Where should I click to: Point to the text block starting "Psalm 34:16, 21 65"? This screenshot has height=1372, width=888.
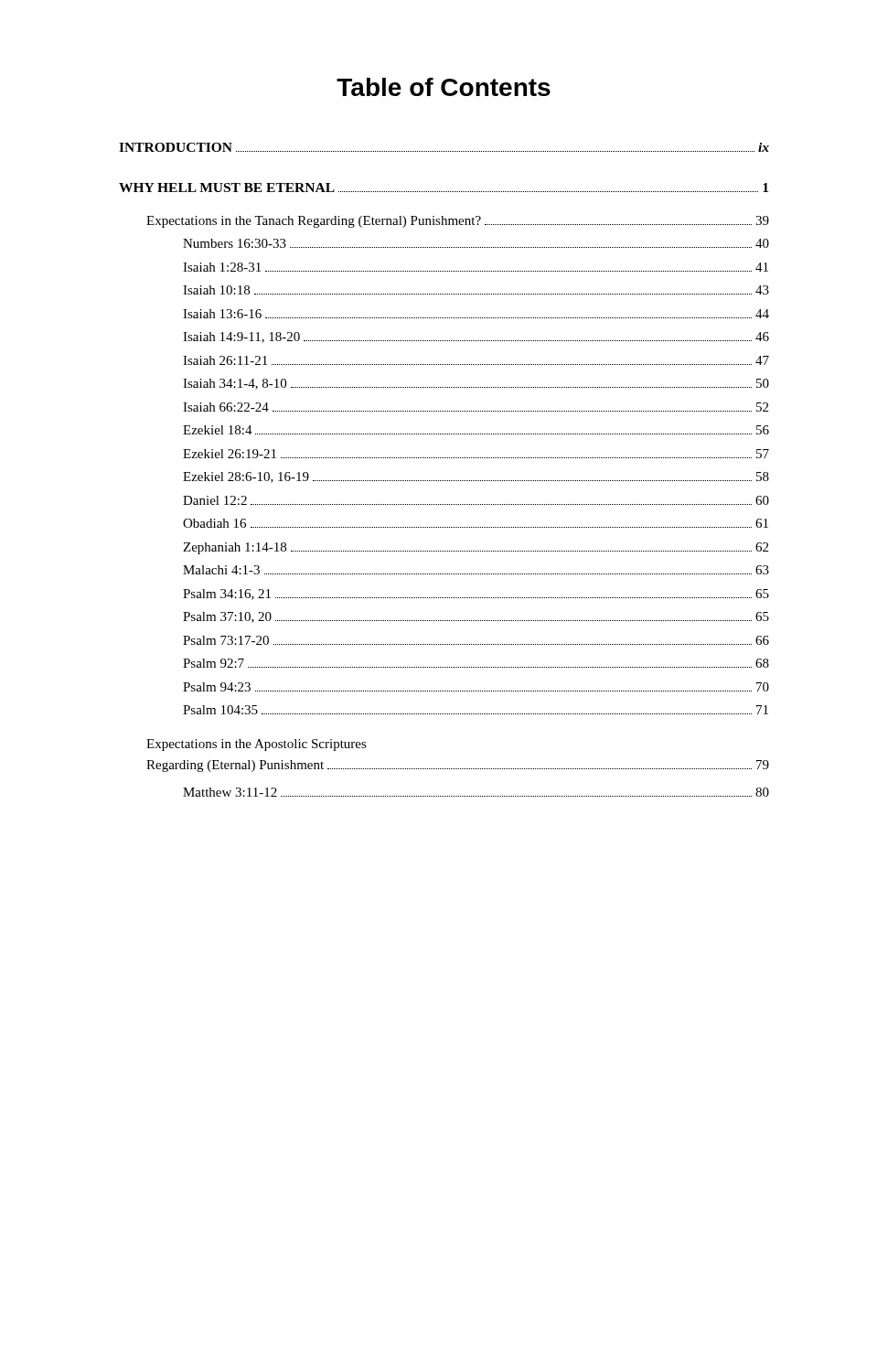point(476,594)
